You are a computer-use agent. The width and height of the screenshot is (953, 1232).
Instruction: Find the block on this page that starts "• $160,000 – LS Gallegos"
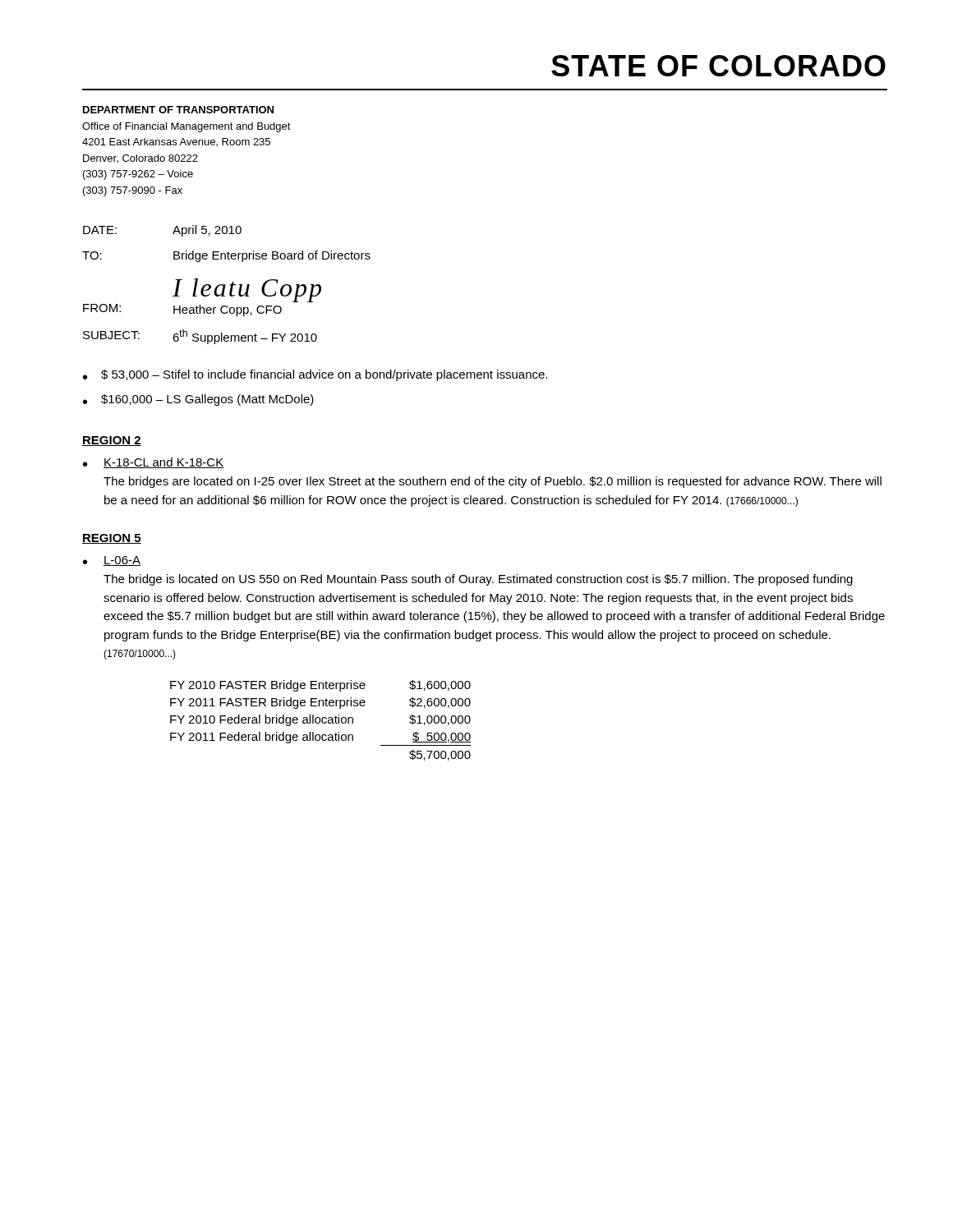click(198, 402)
